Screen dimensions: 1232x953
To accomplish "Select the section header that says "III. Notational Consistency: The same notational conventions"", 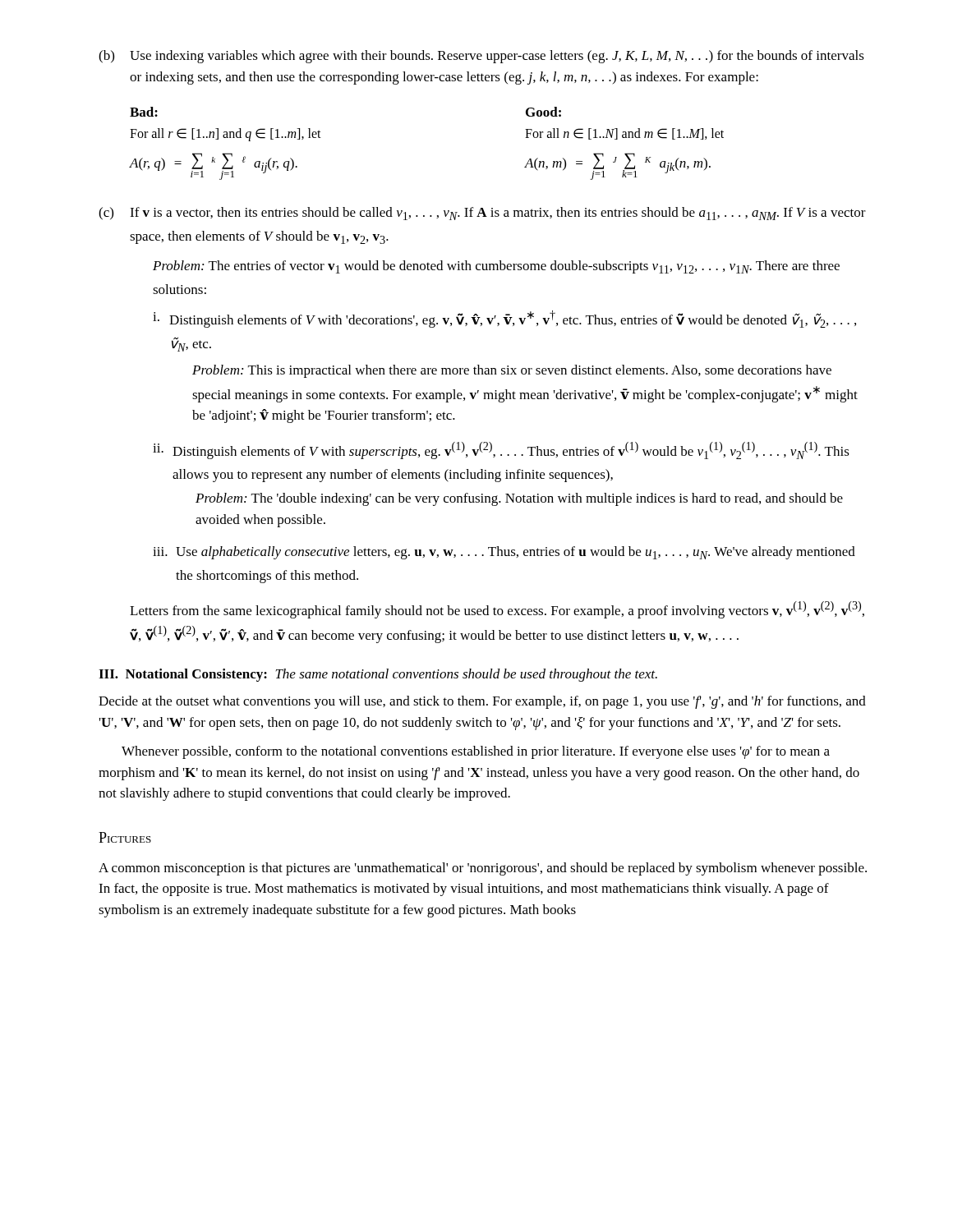I will pos(378,674).
